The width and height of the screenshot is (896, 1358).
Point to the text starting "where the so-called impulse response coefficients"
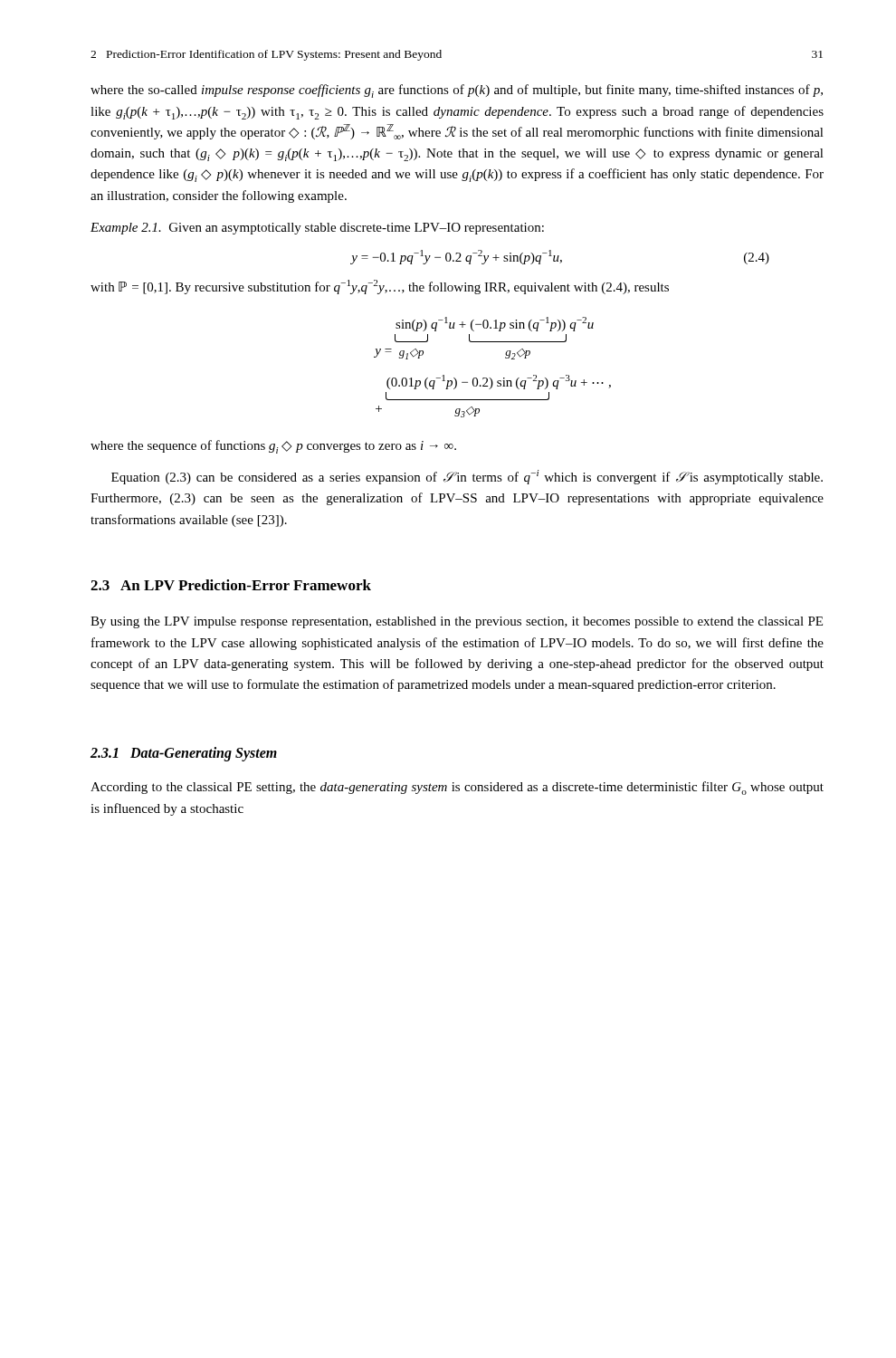click(457, 142)
